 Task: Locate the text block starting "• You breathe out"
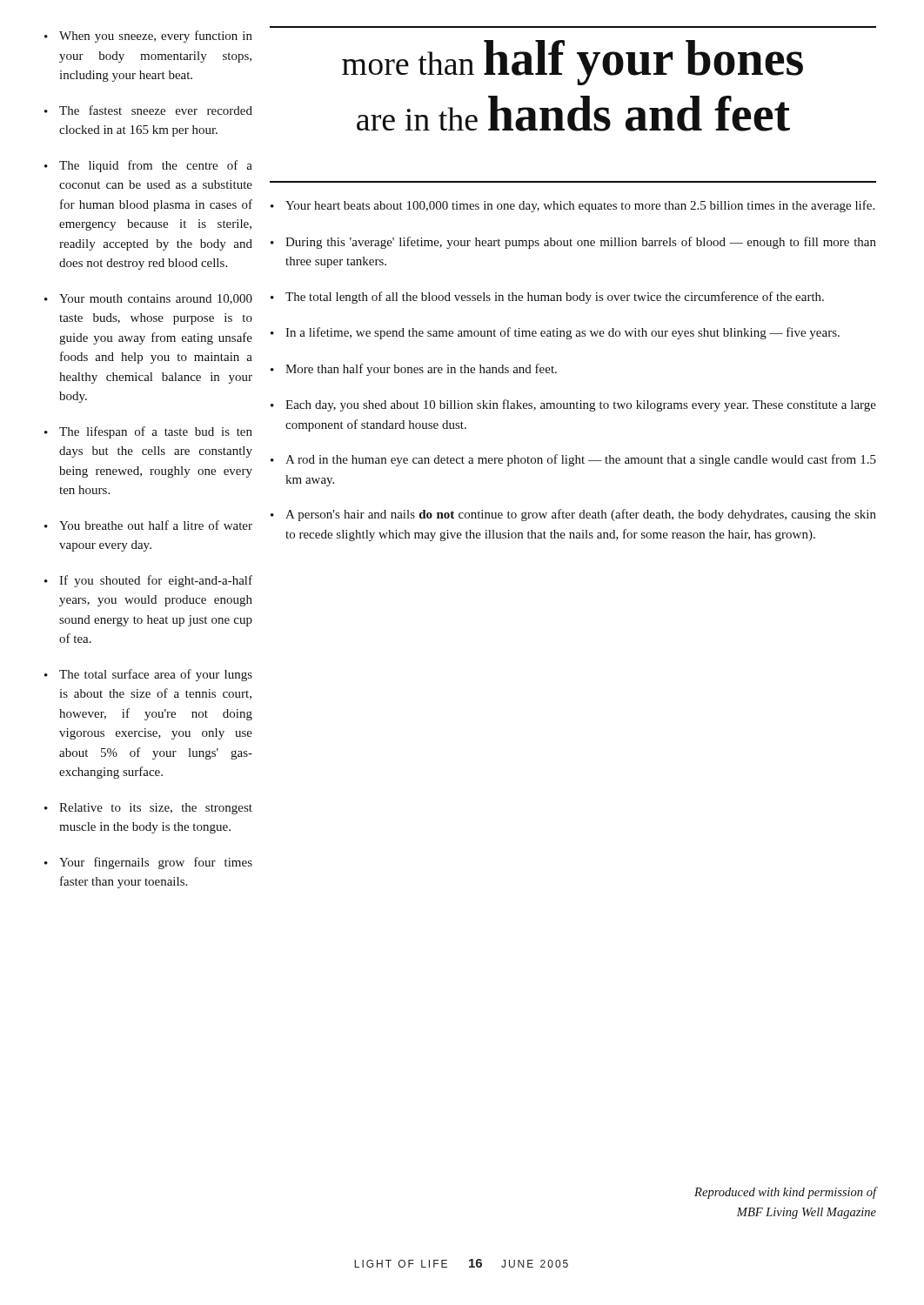148,535
